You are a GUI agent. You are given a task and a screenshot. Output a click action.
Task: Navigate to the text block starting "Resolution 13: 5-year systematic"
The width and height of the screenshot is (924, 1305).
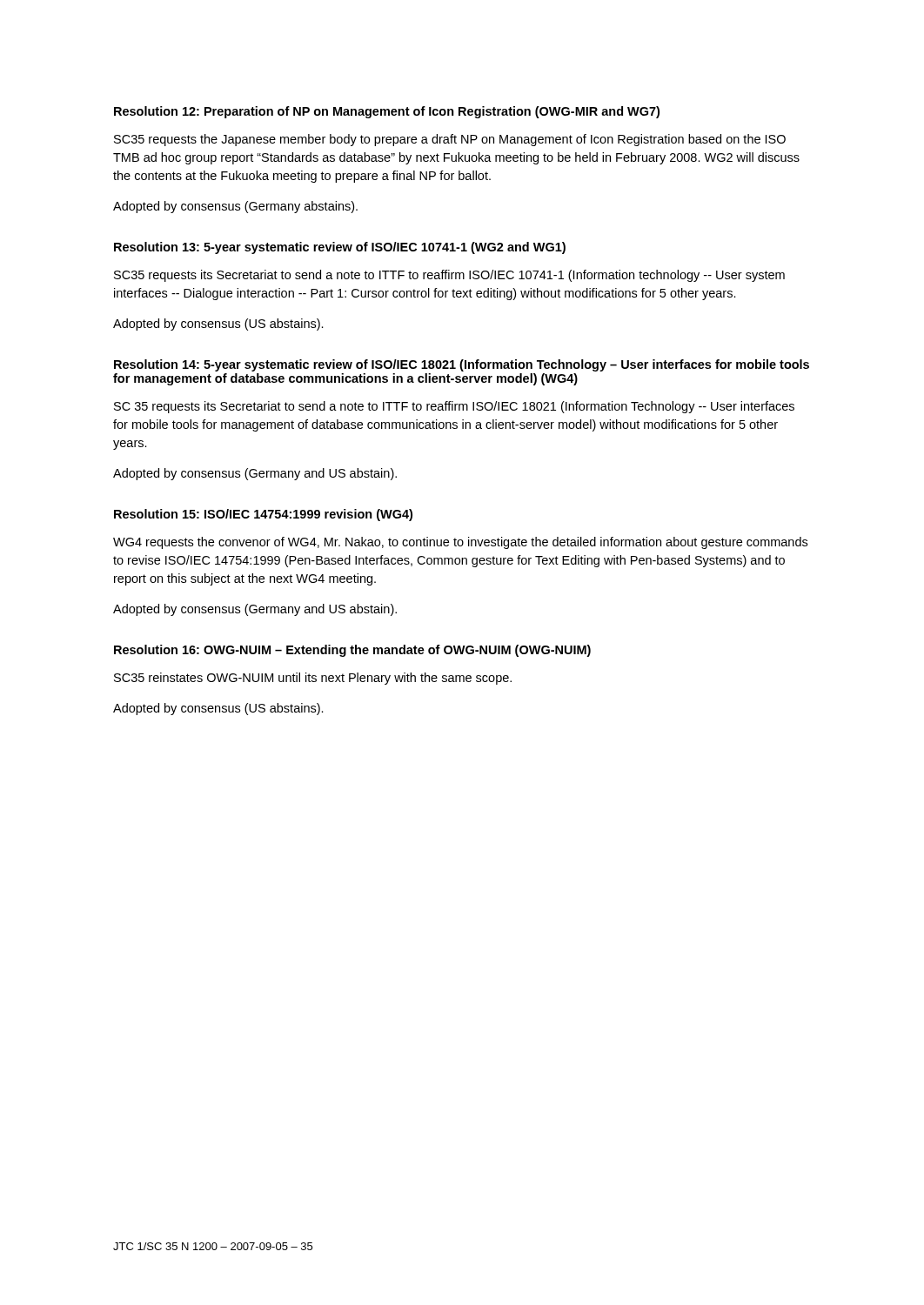tap(340, 247)
